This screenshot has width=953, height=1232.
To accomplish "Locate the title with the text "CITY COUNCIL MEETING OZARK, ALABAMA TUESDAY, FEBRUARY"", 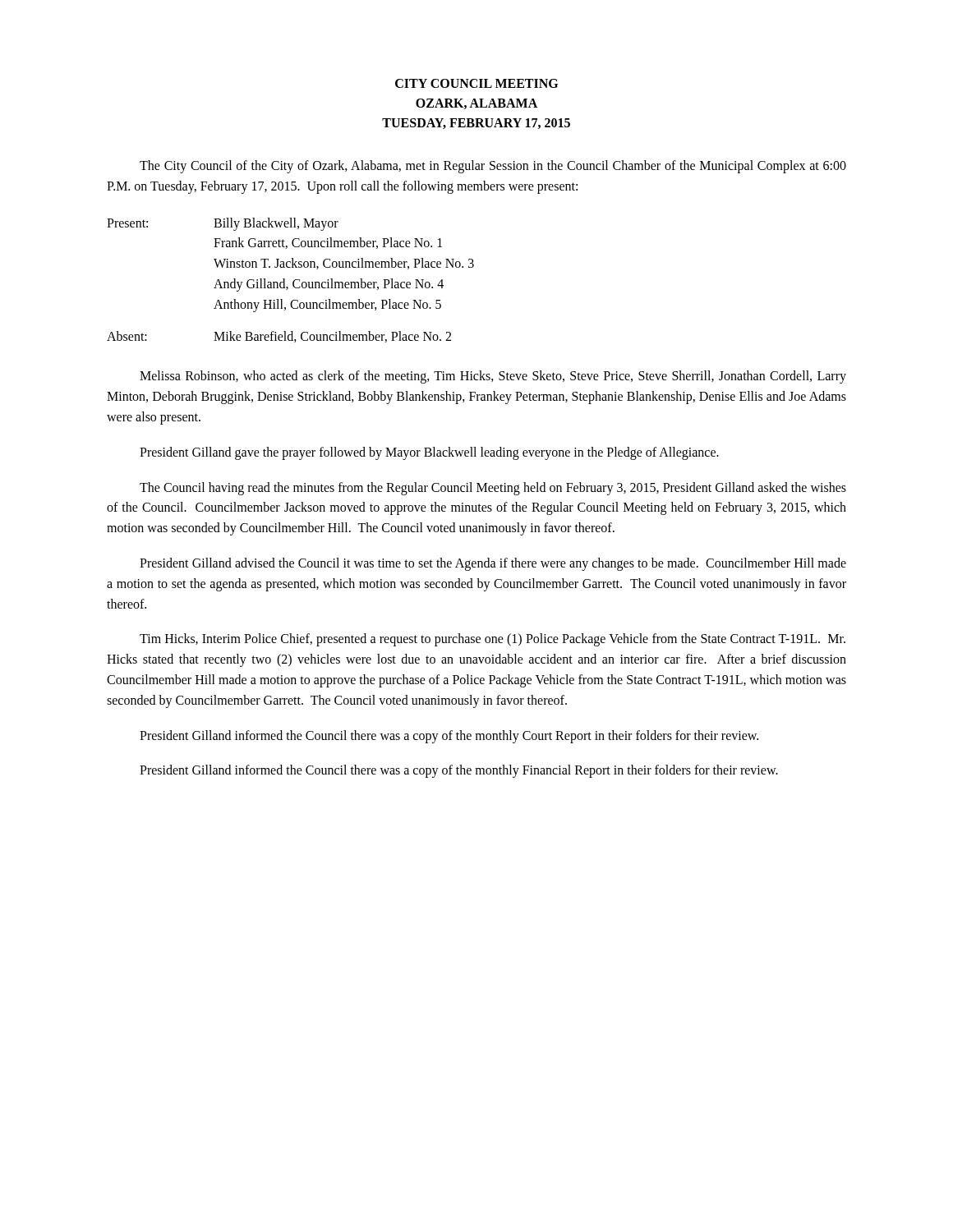I will pos(476,103).
